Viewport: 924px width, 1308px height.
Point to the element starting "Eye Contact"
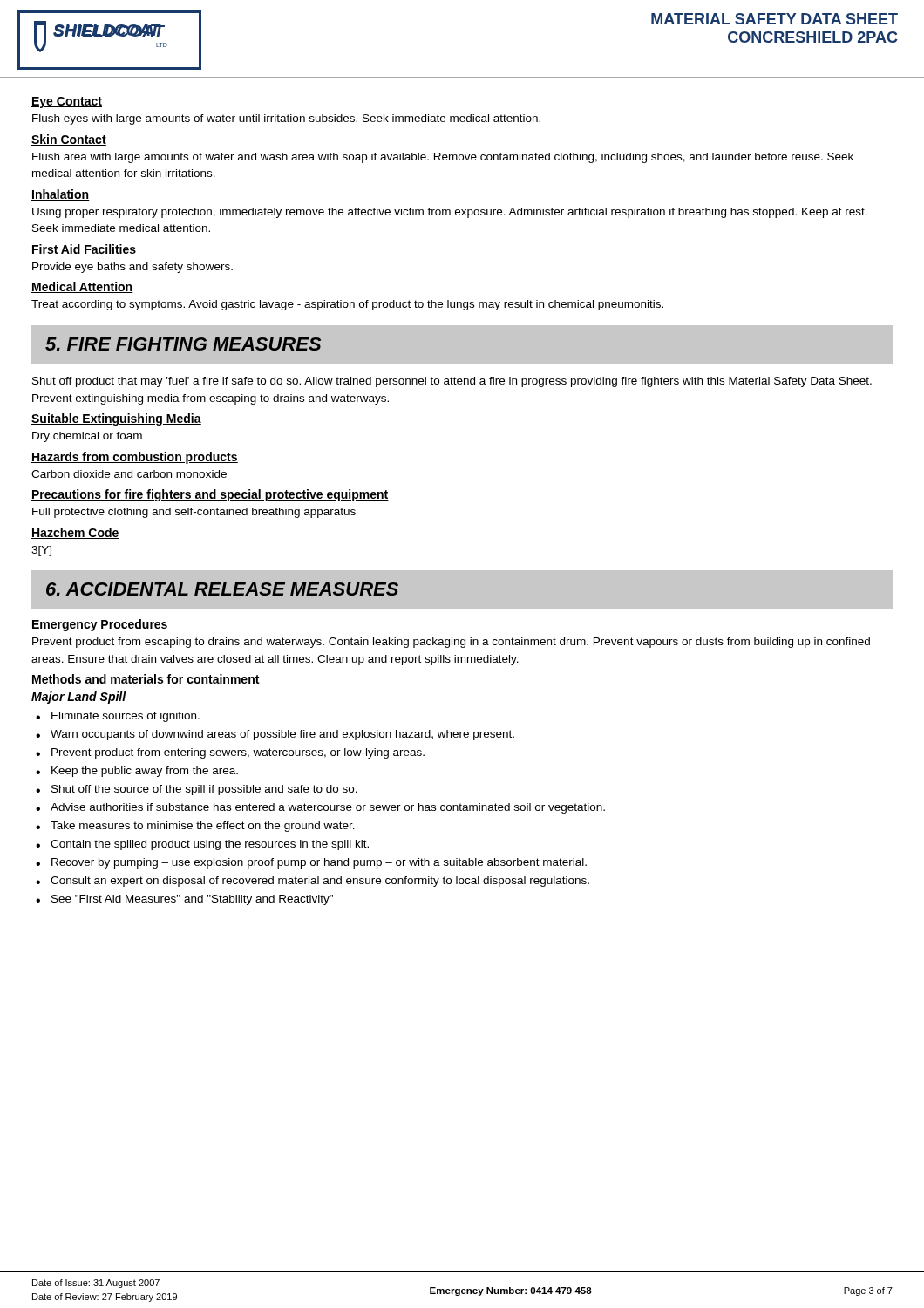tap(67, 101)
